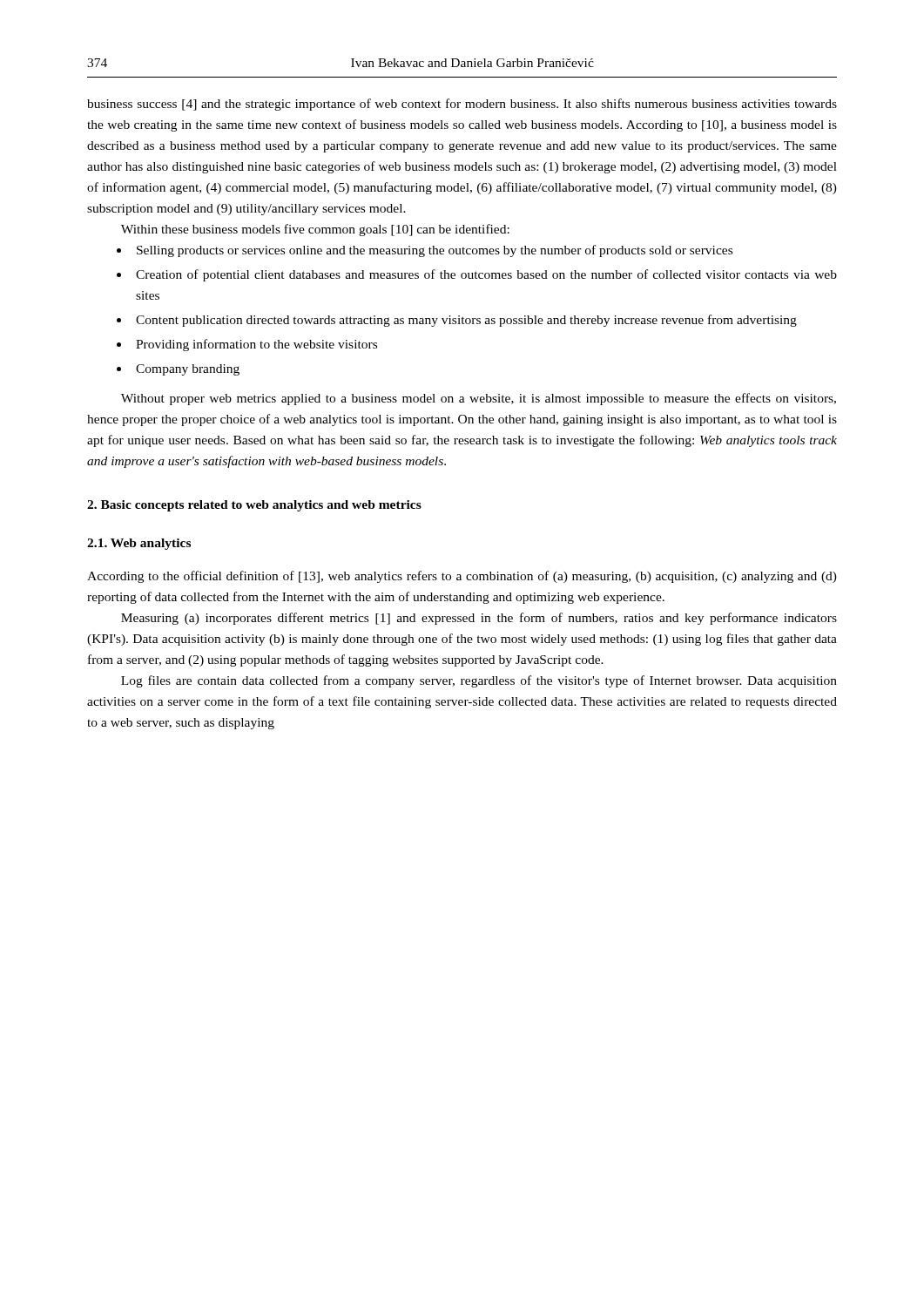Locate the passage starting "According to the official definition of [13], web"

pyautogui.click(x=462, y=587)
